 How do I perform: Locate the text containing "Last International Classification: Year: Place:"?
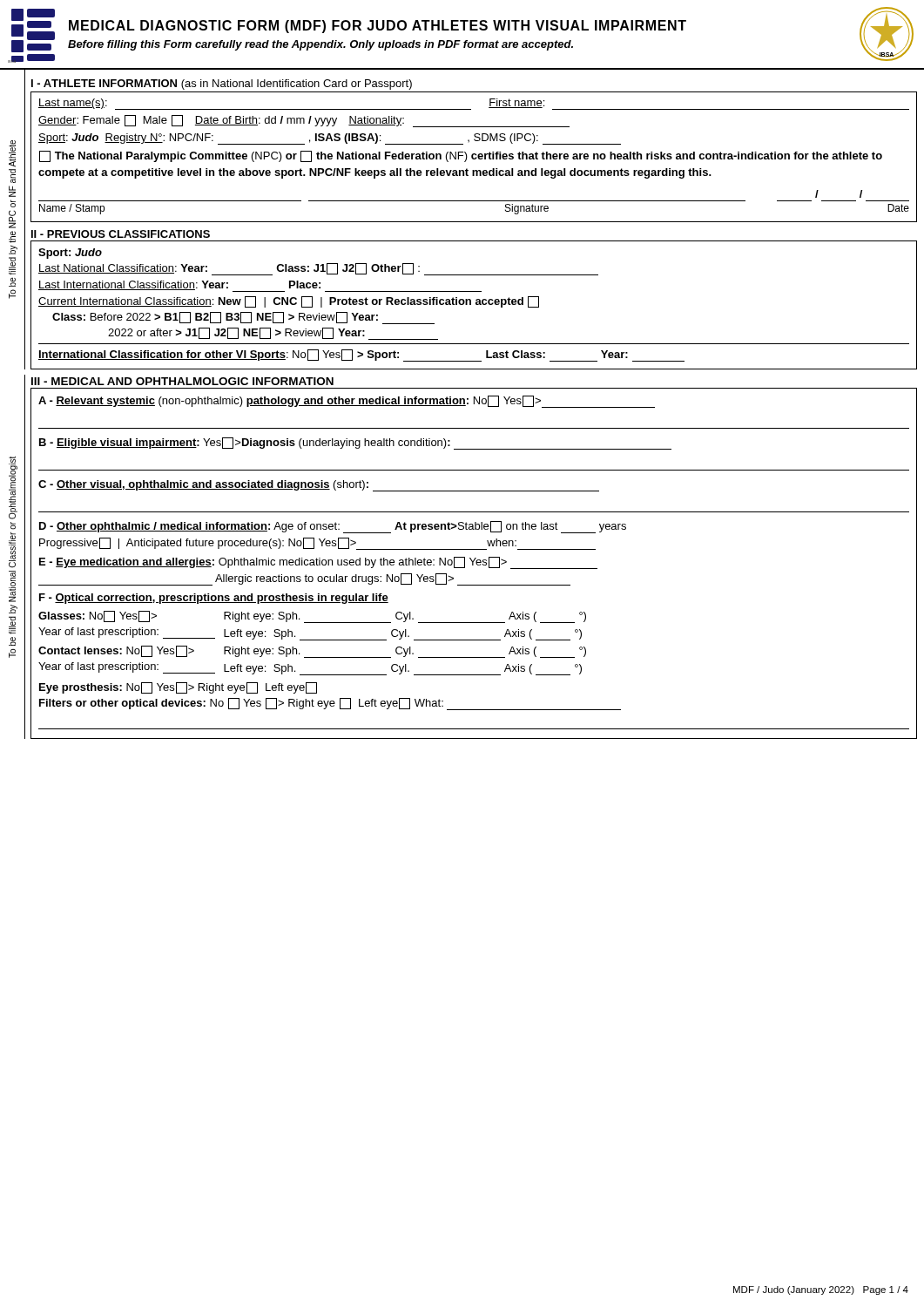click(x=260, y=285)
